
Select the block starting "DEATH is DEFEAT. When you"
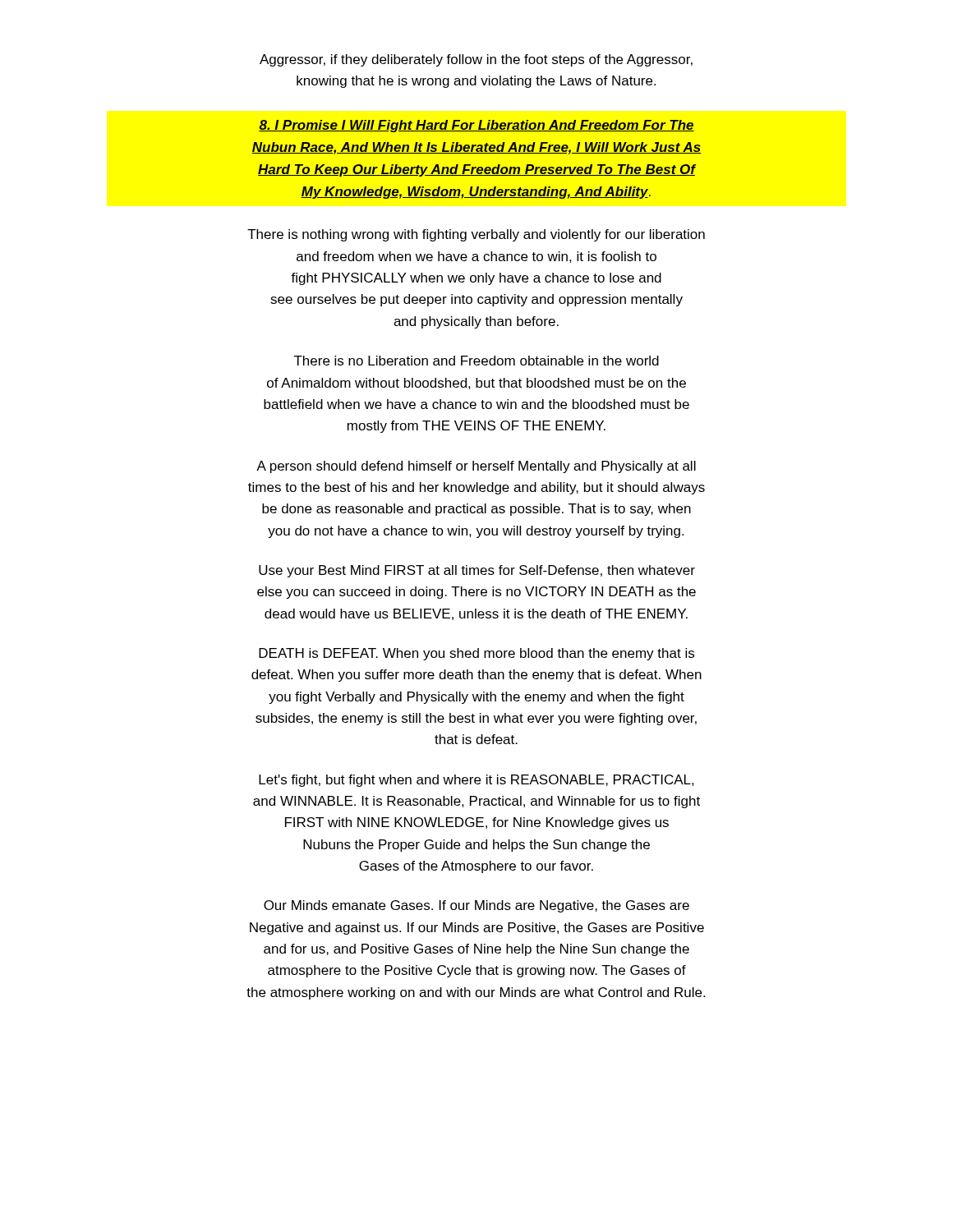[x=476, y=697]
